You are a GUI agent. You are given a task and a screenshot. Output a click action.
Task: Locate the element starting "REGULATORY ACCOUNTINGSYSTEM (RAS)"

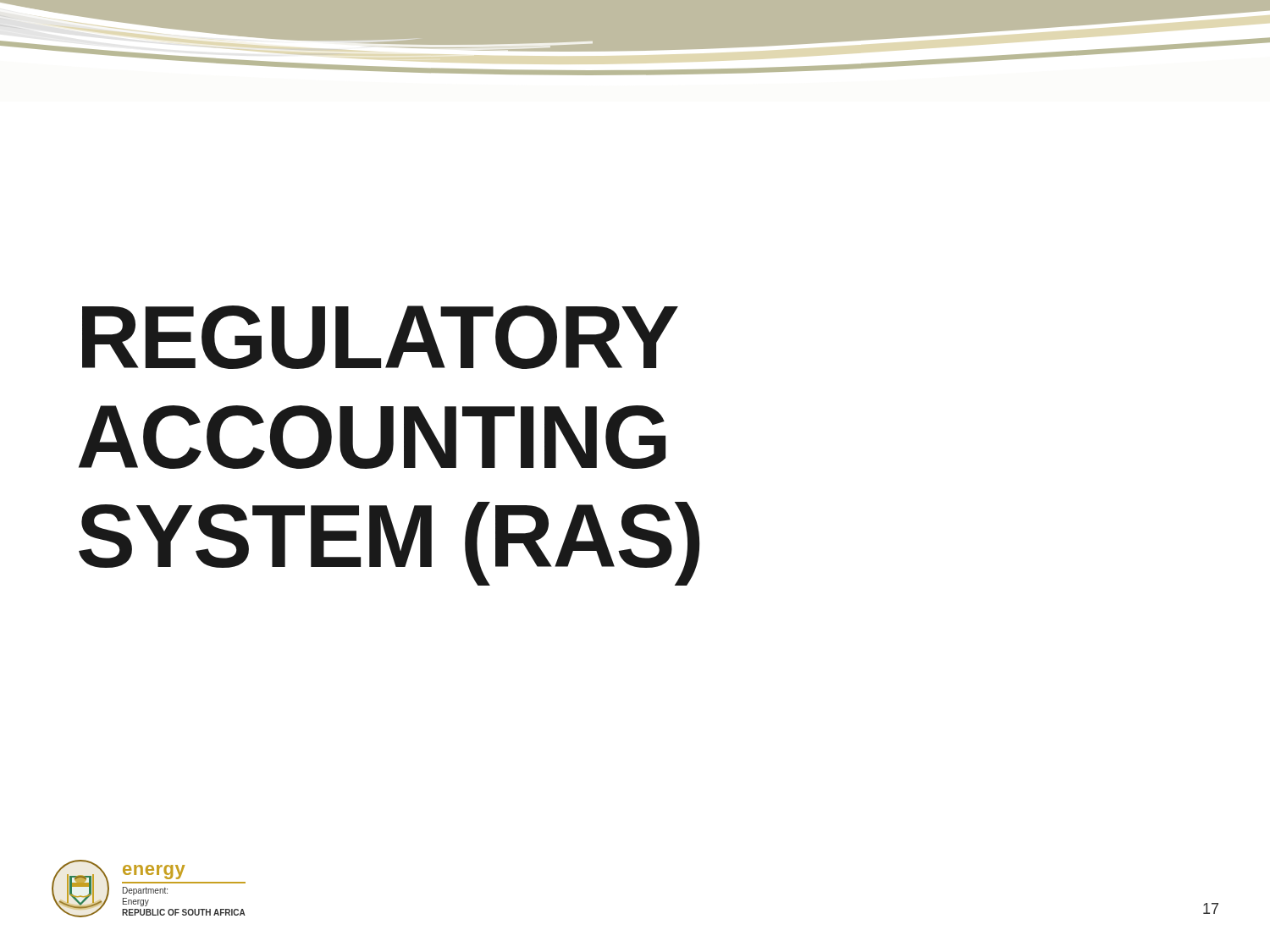point(635,437)
